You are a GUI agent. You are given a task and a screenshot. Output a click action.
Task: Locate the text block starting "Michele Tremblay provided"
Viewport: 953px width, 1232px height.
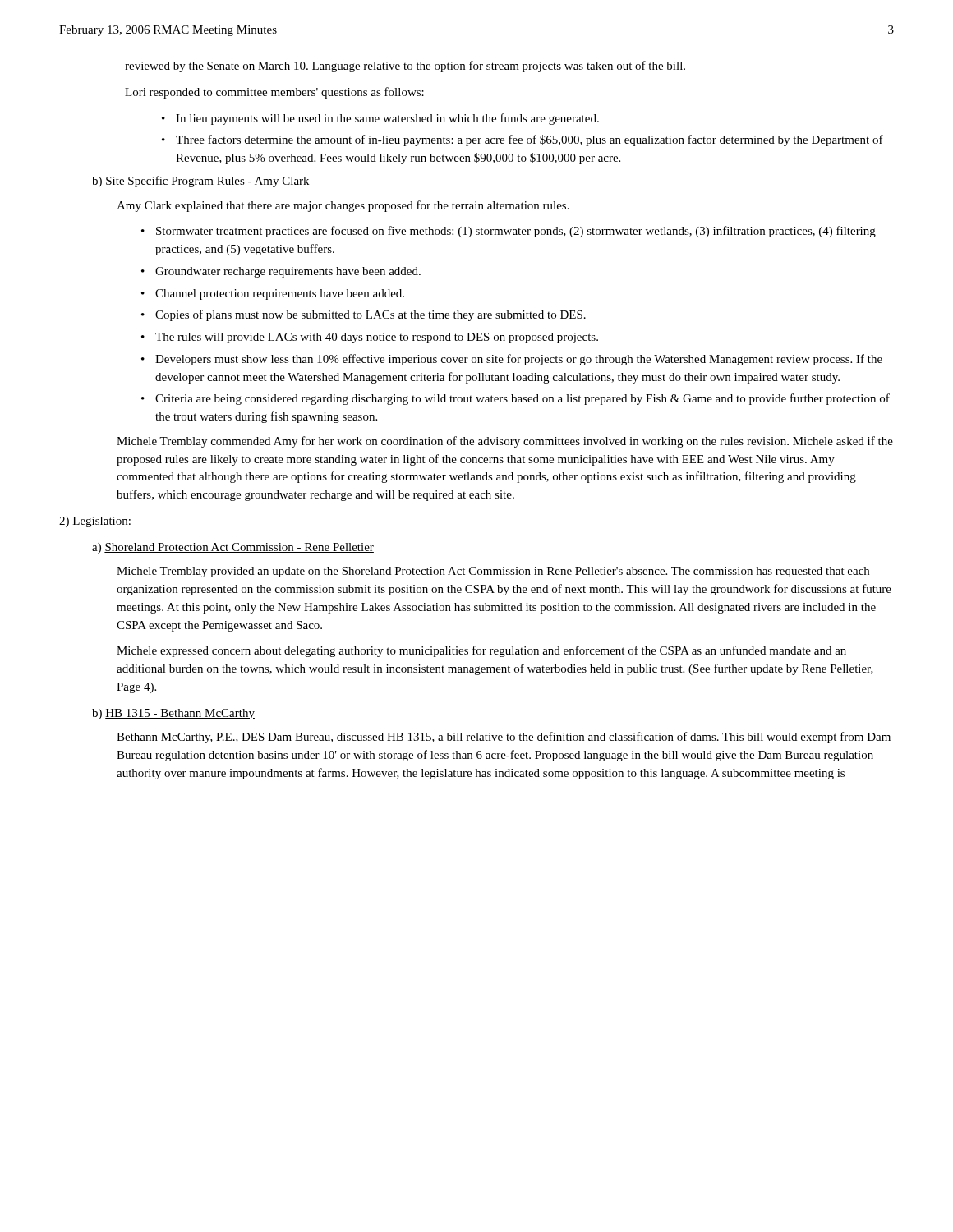click(504, 598)
